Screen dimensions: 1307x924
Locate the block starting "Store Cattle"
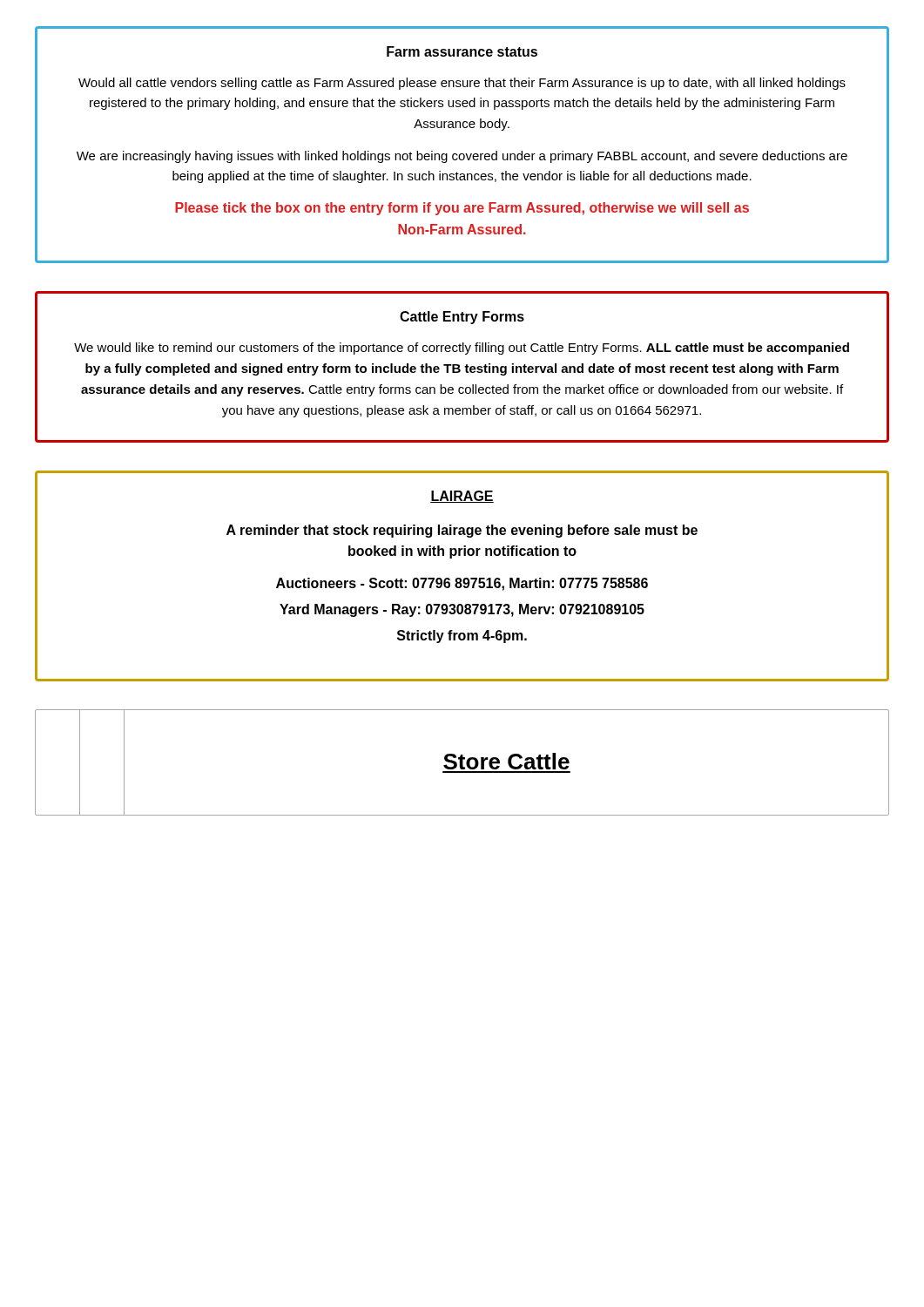click(462, 762)
